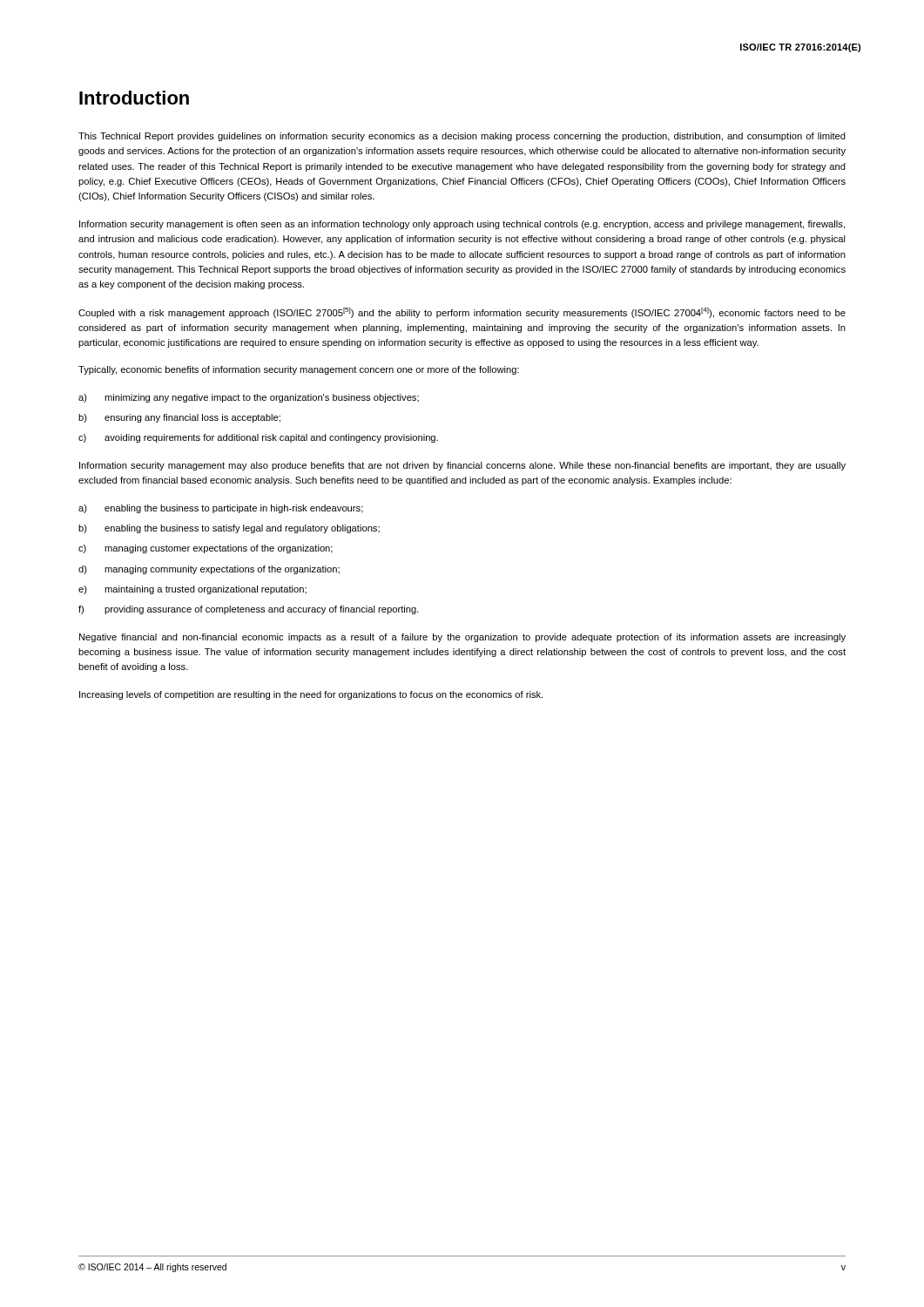The height and width of the screenshot is (1307, 924).
Task: Select the list item that says "b) enabling the business"
Action: point(229,529)
